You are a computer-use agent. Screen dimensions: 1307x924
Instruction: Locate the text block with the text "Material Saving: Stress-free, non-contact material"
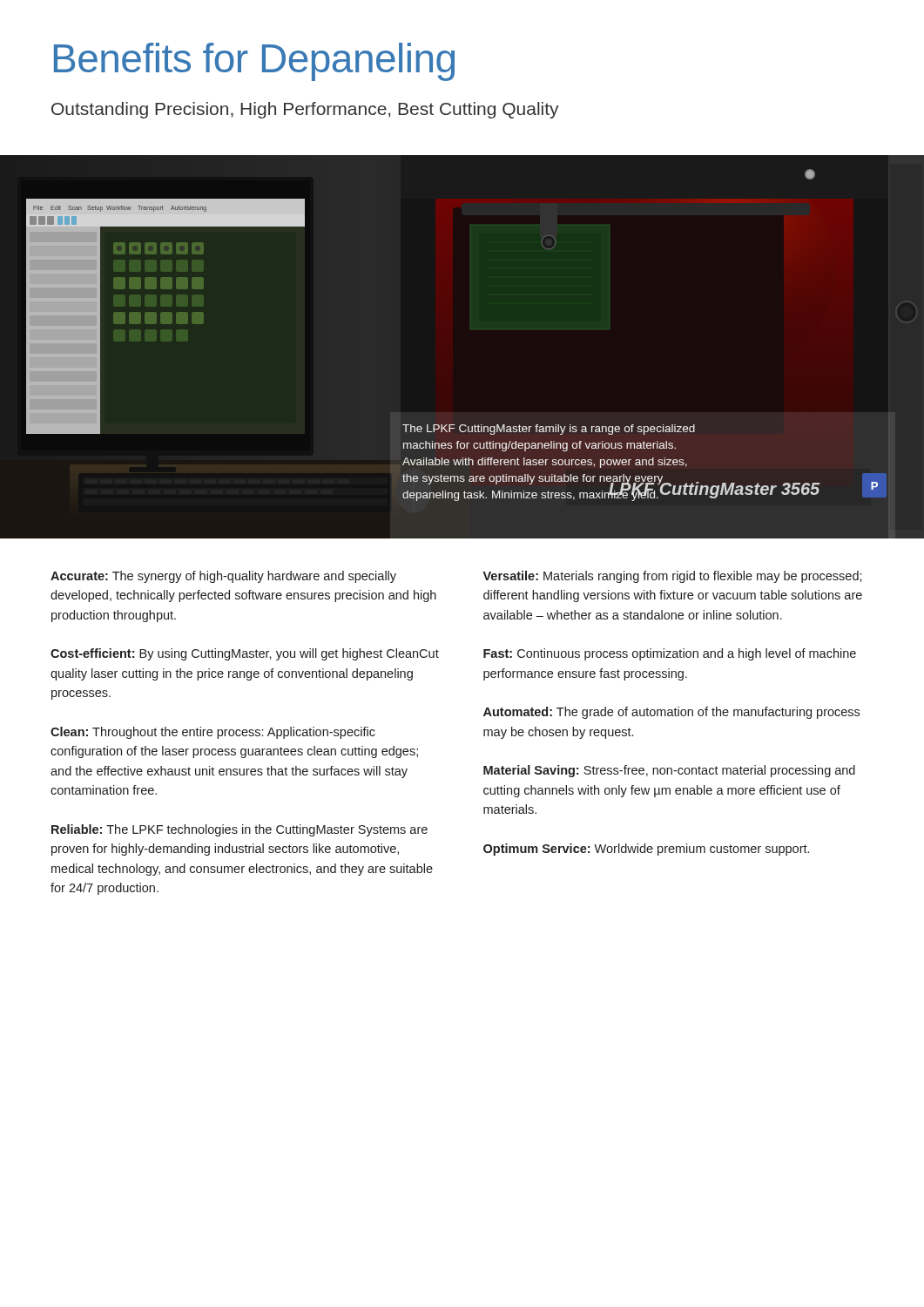(669, 790)
